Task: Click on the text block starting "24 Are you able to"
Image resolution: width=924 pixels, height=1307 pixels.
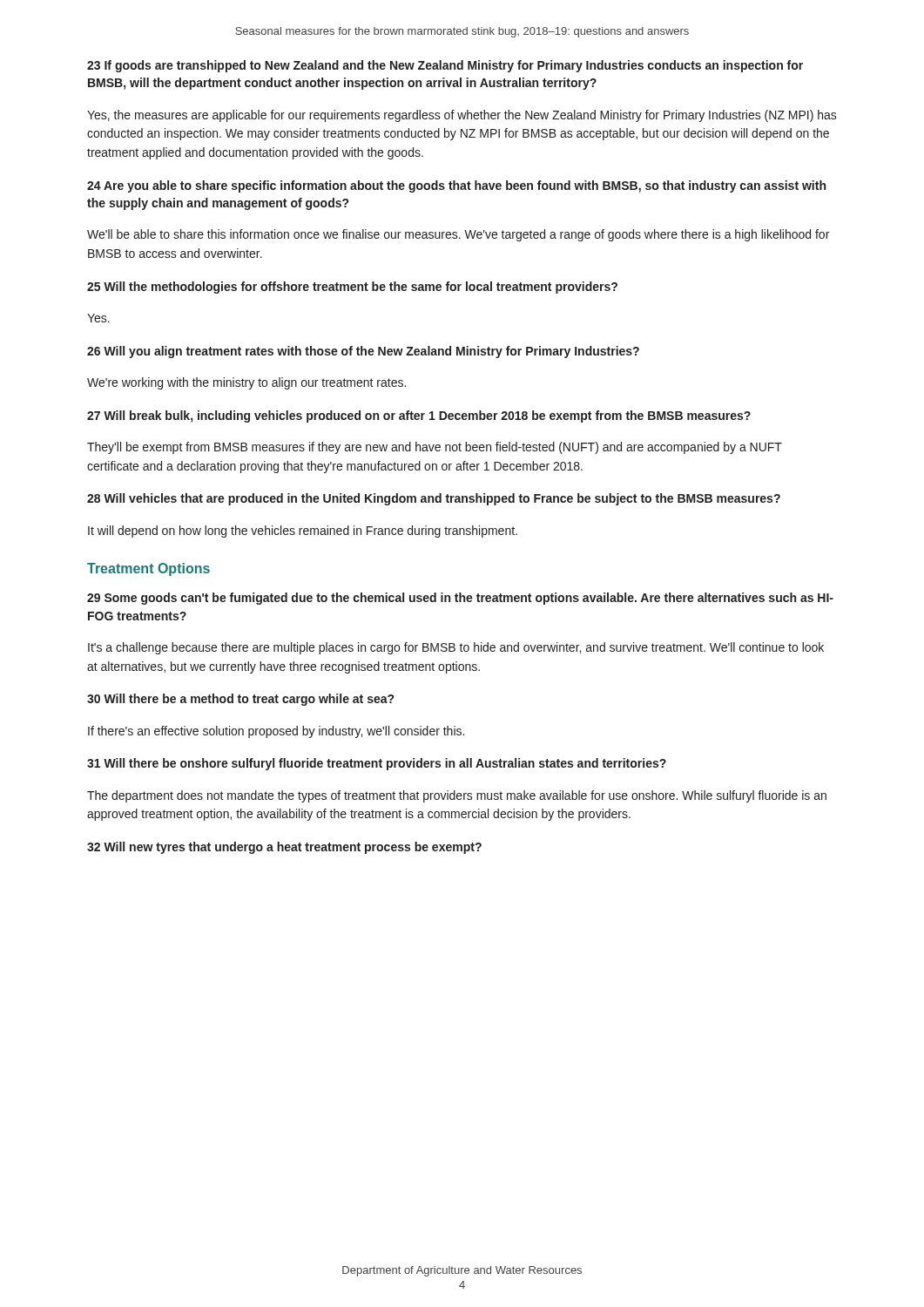Action: (462, 194)
